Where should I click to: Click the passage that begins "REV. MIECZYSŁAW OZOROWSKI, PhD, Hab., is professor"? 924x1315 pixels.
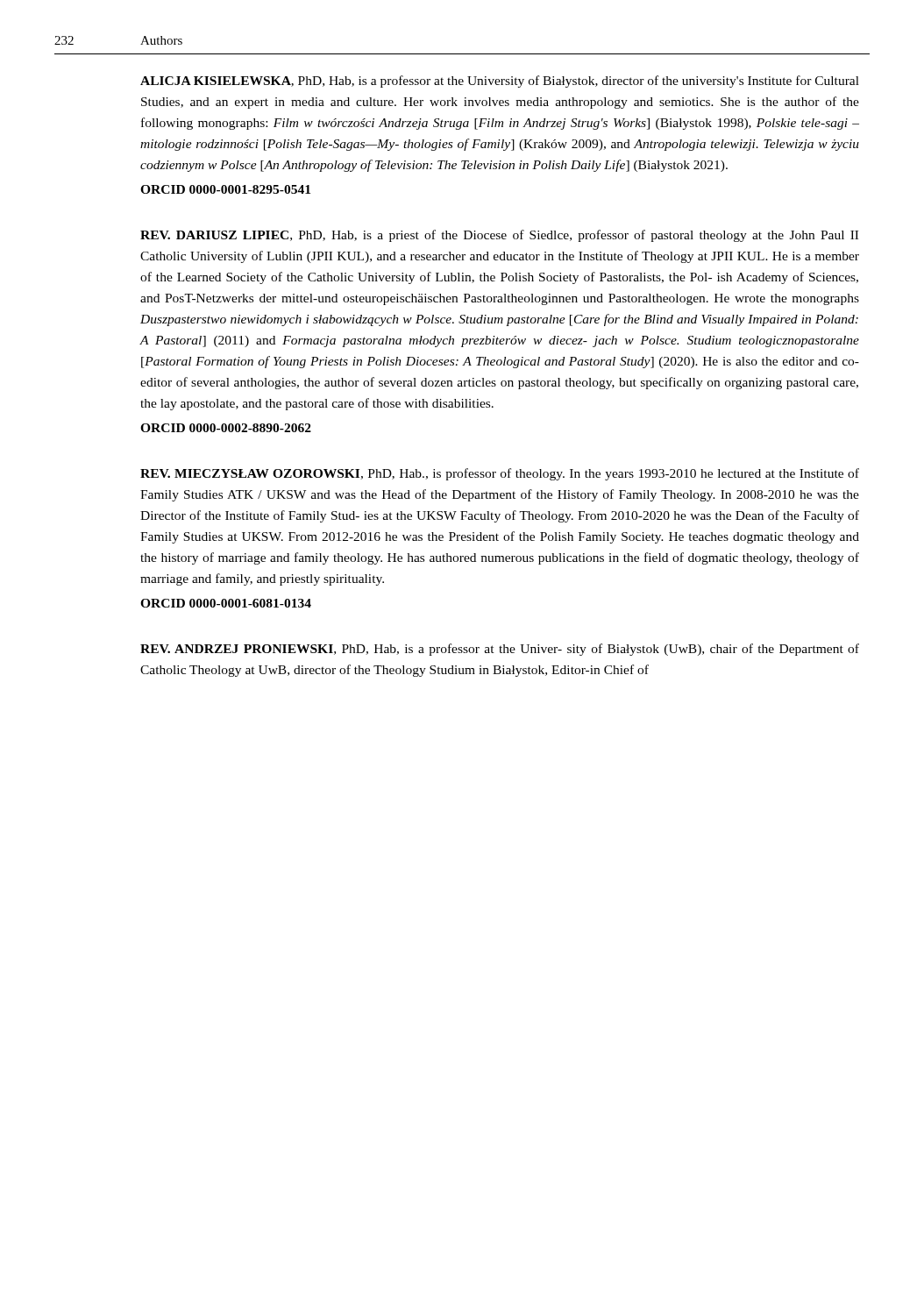[x=500, y=540]
